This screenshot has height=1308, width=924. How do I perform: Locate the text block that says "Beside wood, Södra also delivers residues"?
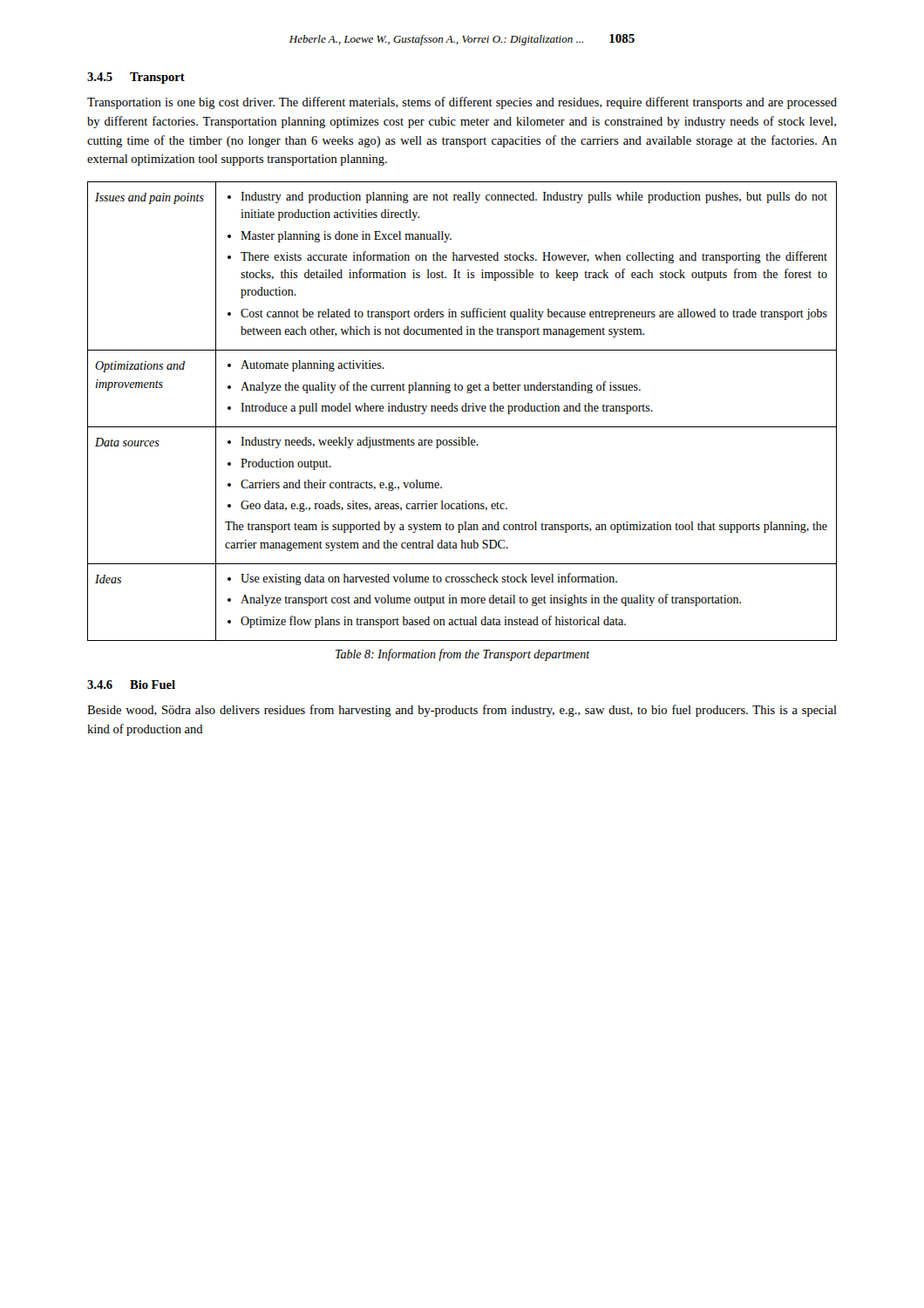[462, 719]
